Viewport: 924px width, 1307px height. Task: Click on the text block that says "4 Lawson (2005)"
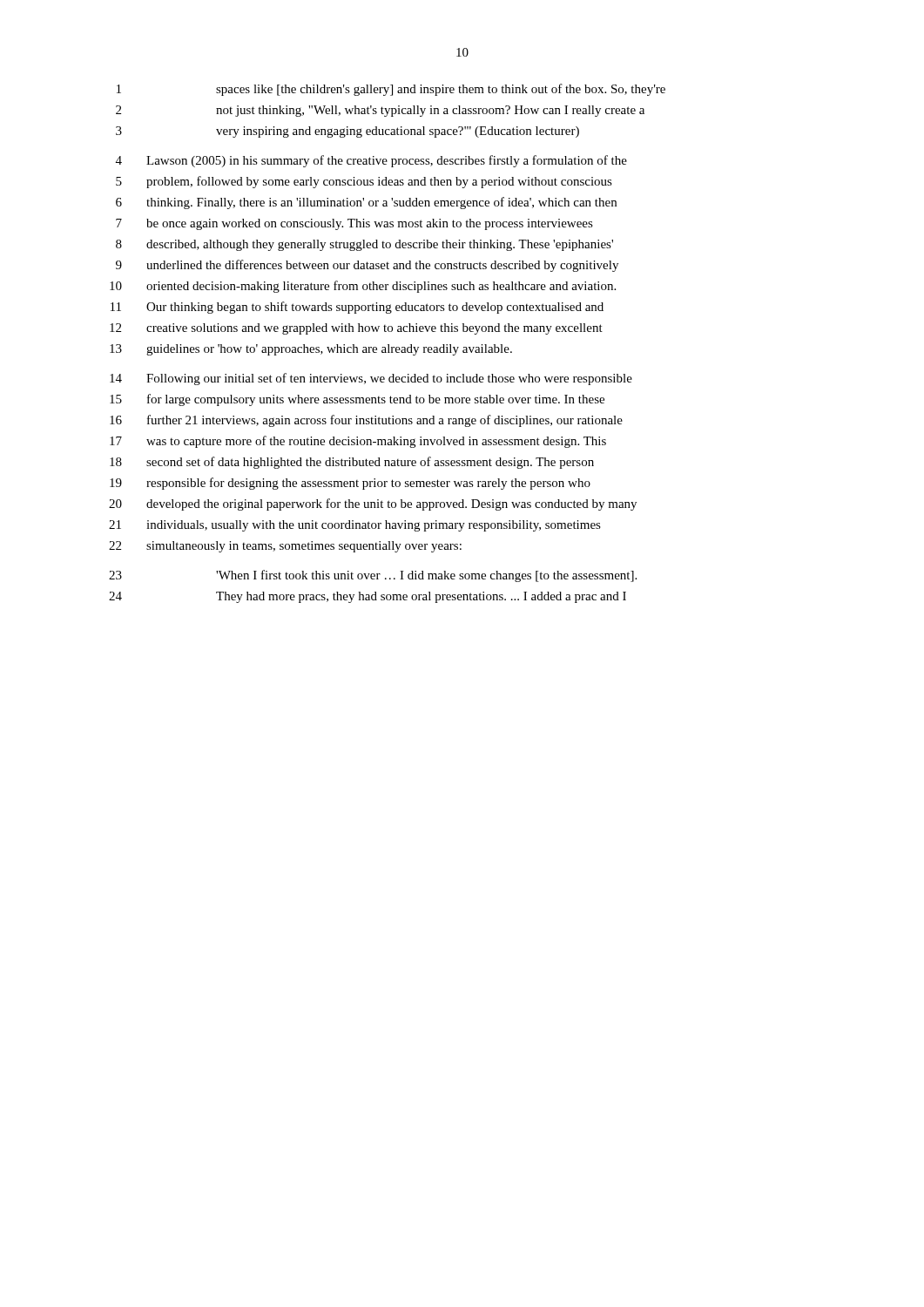click(462, 254)
